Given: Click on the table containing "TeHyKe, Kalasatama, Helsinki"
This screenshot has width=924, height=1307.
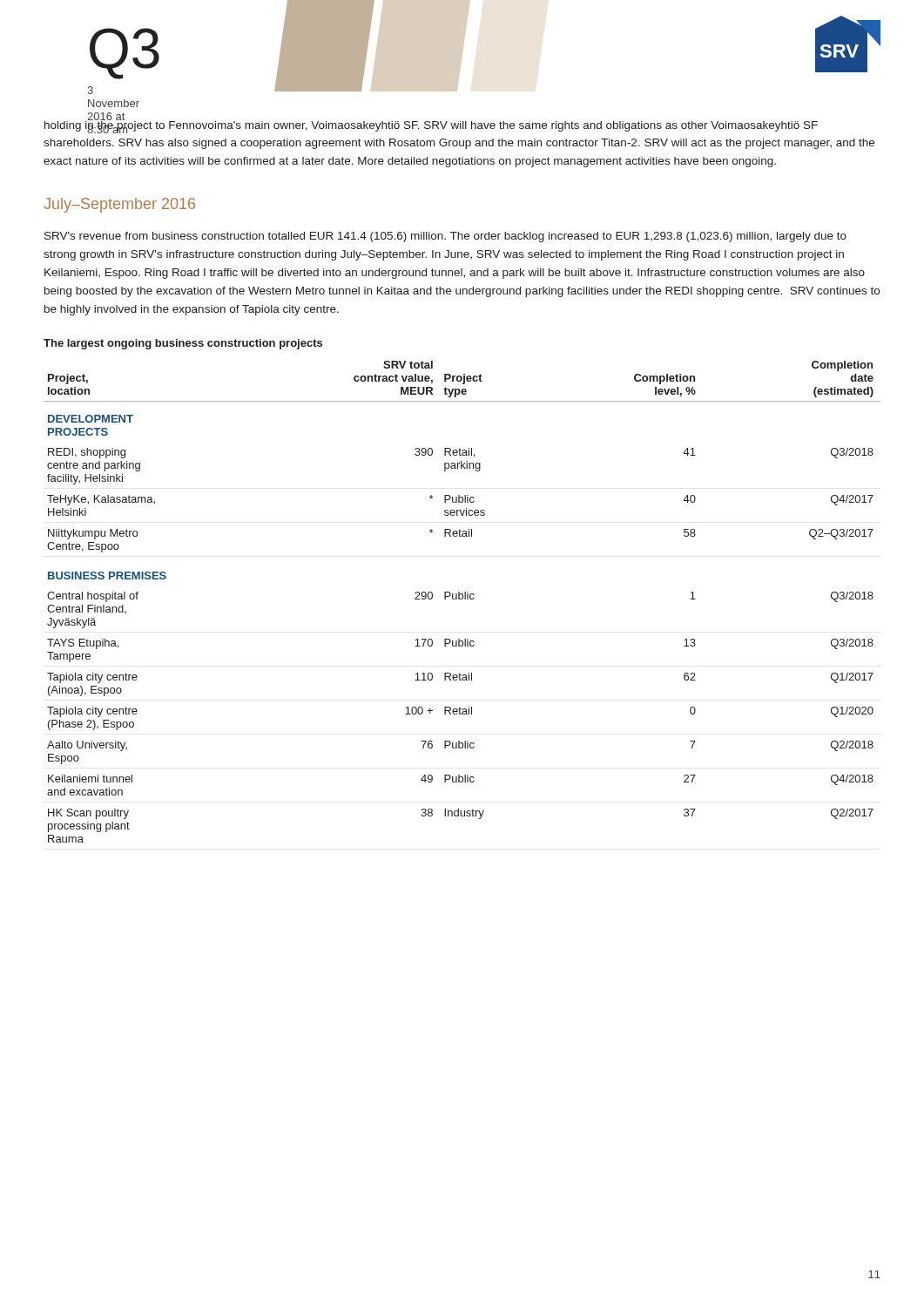Looking at the screenshot, I should tap(462, 602).
